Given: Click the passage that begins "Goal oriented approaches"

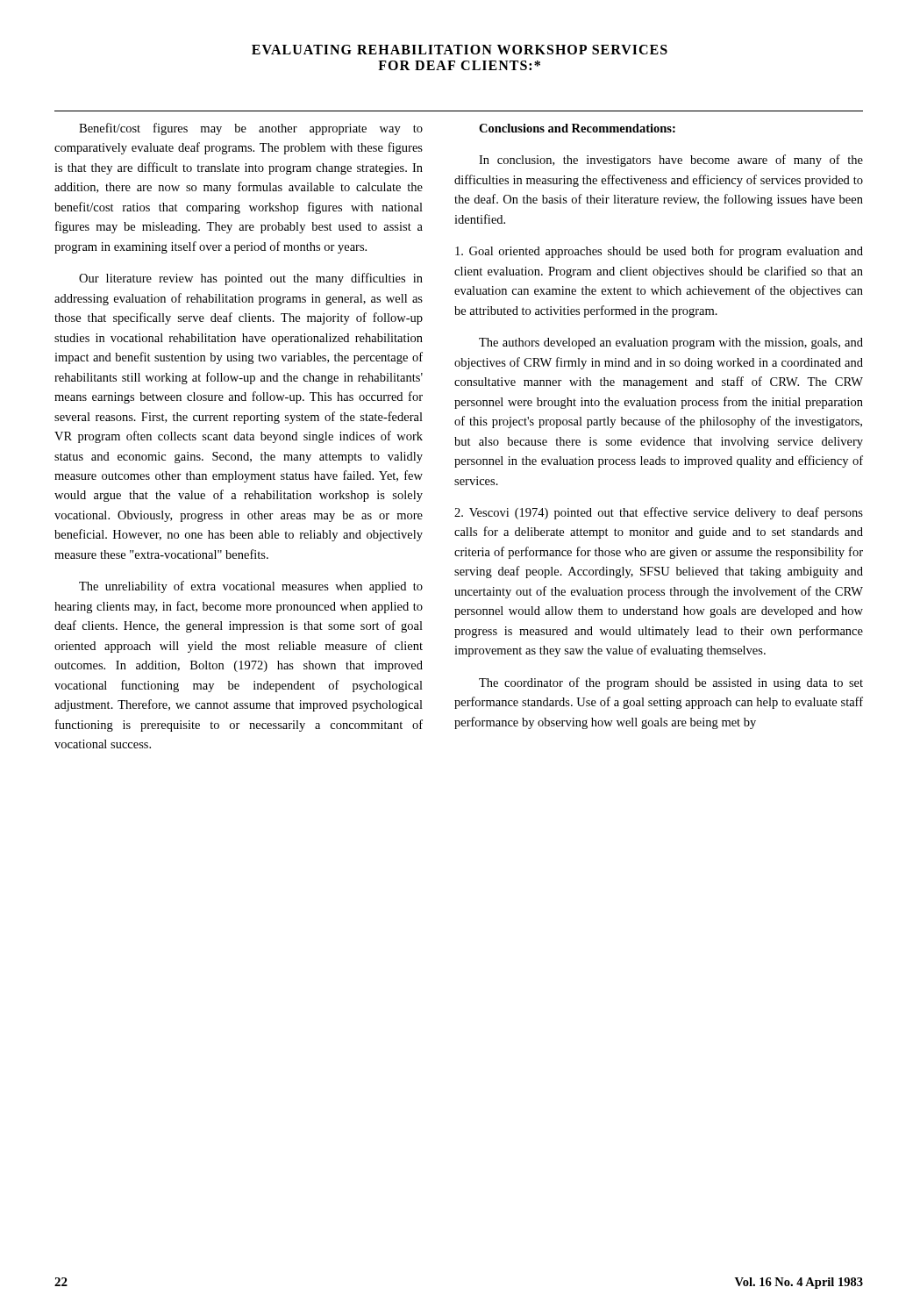Looking at the screenshot, I should coord(659,281).
